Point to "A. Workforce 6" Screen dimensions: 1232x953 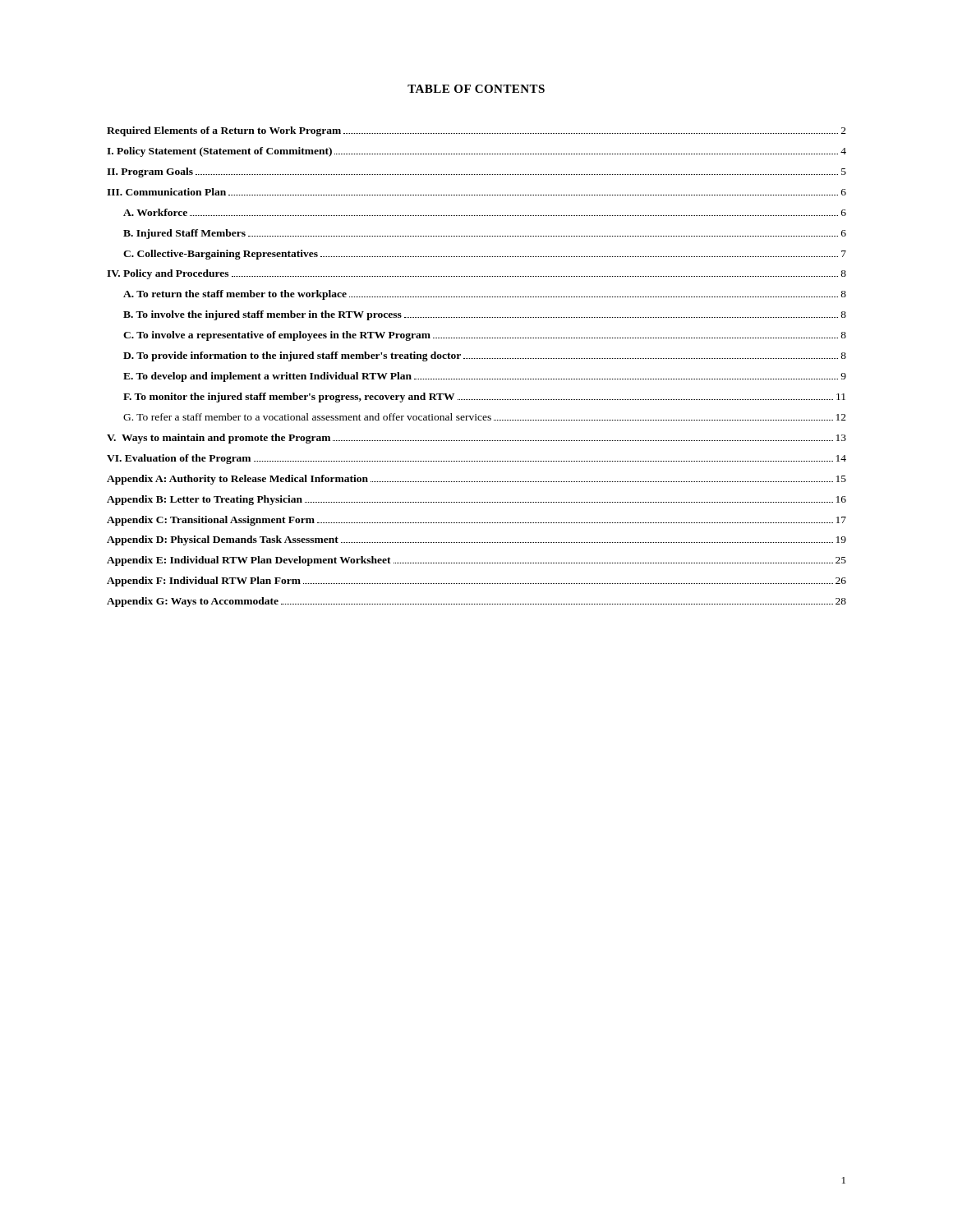point(485,213)
